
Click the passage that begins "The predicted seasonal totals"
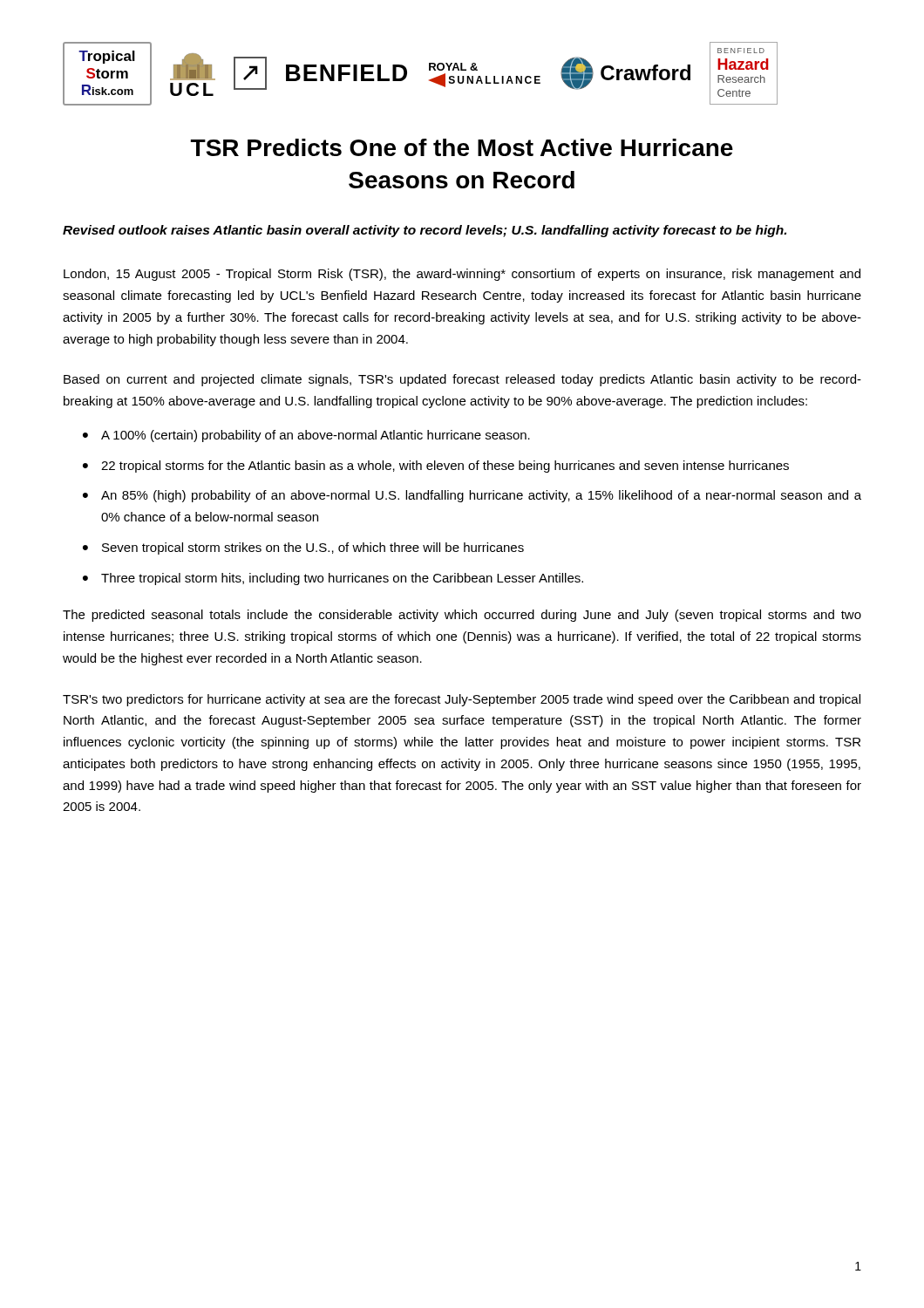click(x=462, y=636)
